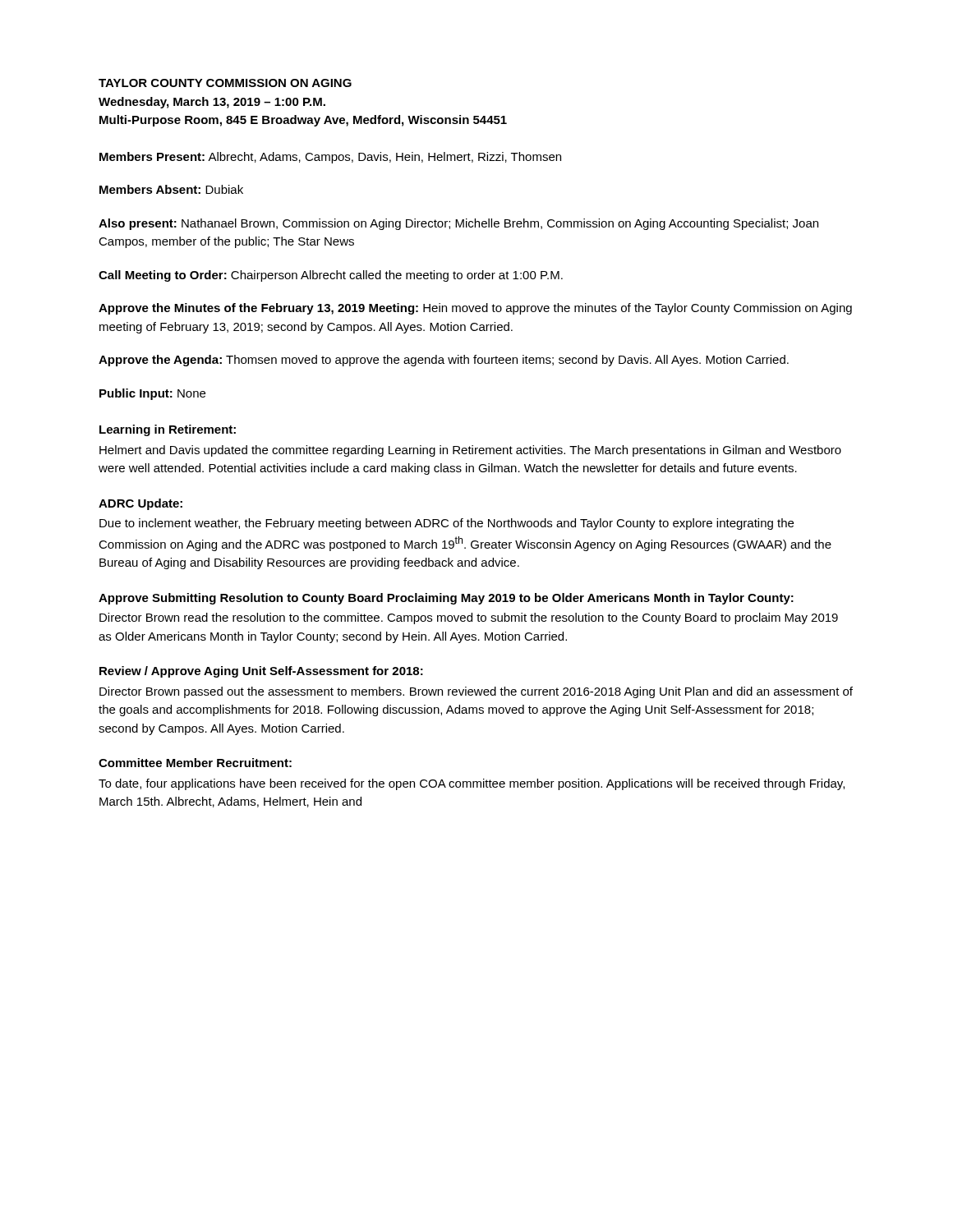Click on the text block starting "Director Brown passed out the assessment"
Screen dimensions: 1232x953
(x=476, y=710)
